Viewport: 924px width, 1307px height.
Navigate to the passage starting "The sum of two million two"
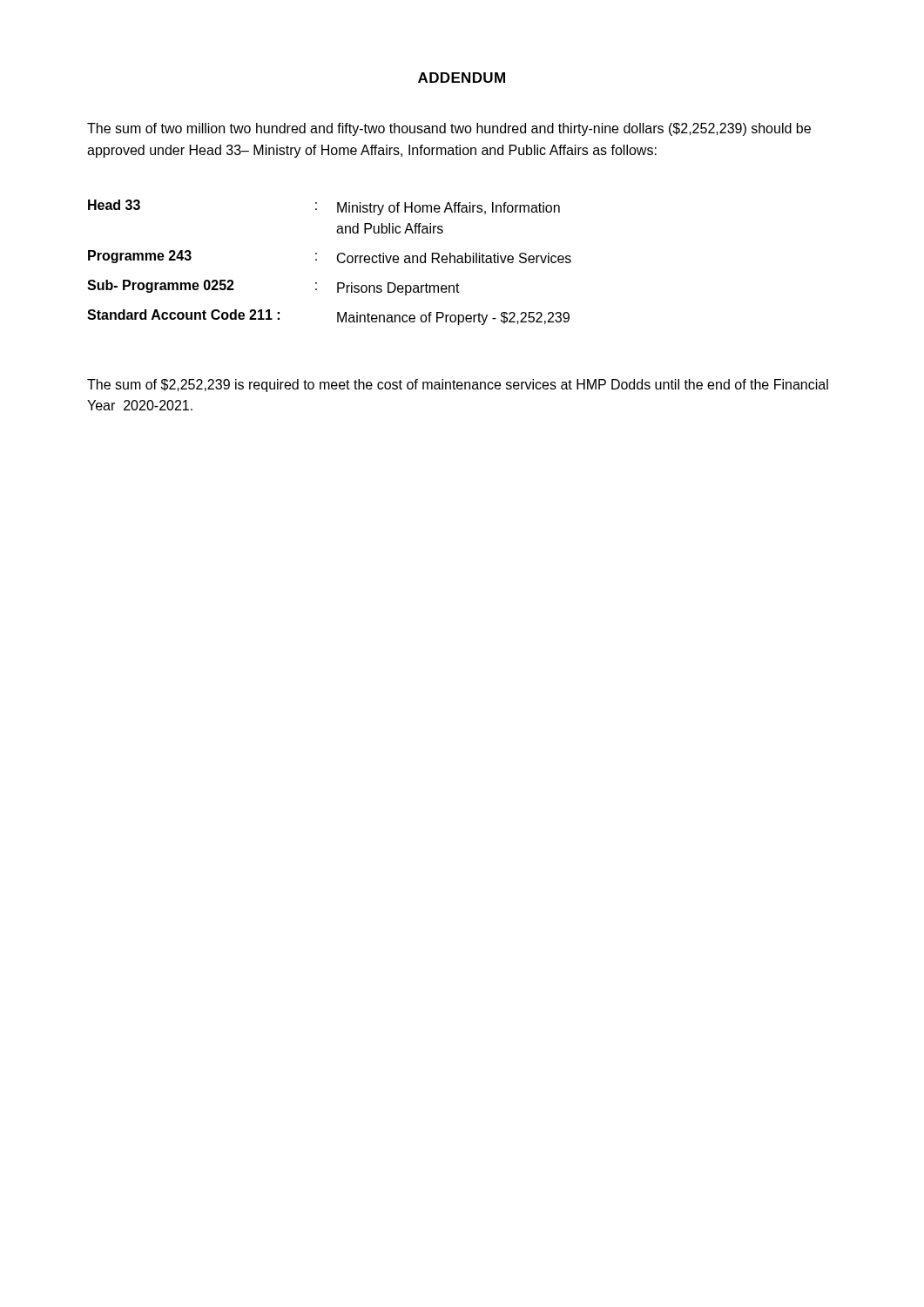449,139
